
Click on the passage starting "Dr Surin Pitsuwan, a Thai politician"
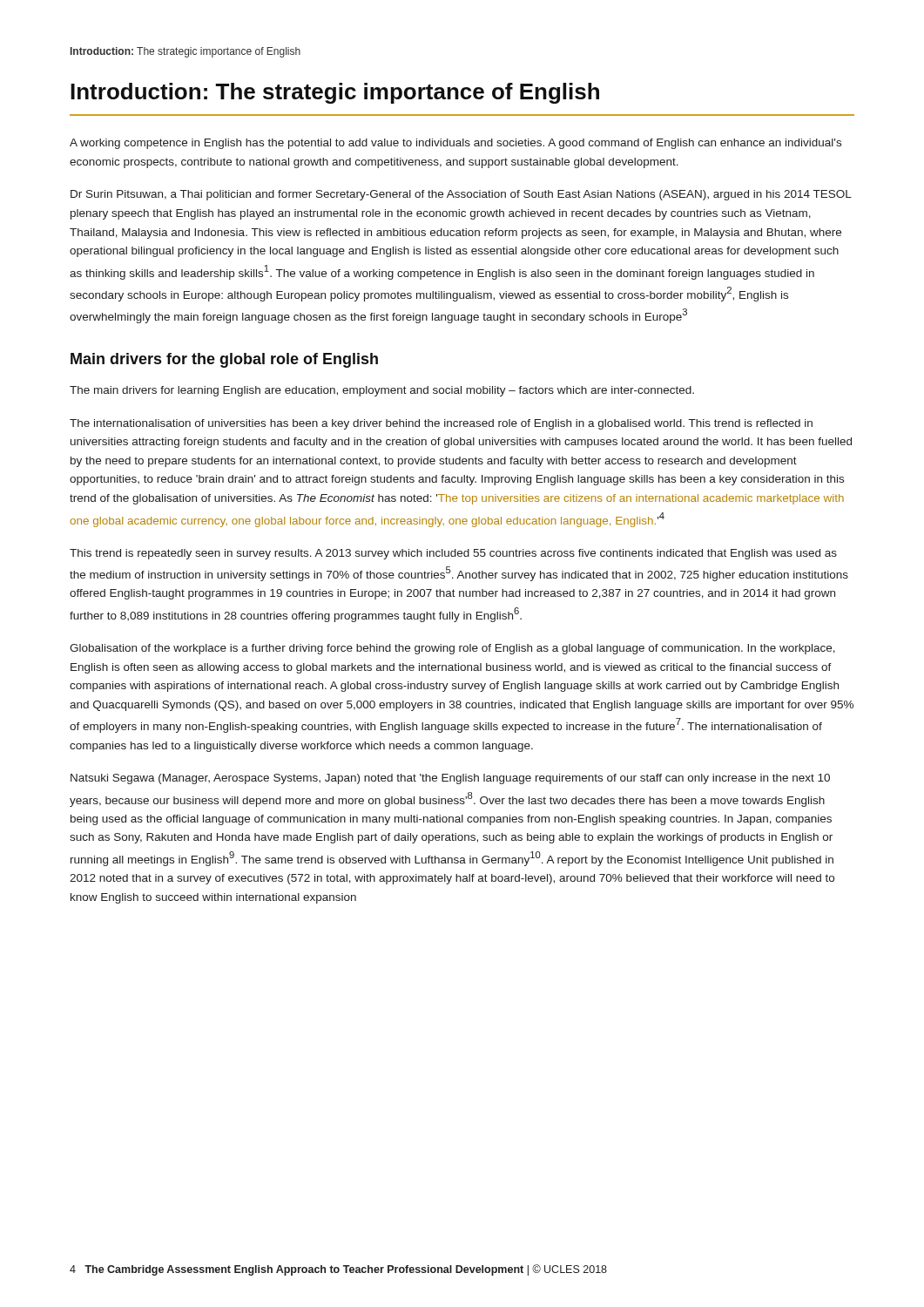[x=460, y=255]
